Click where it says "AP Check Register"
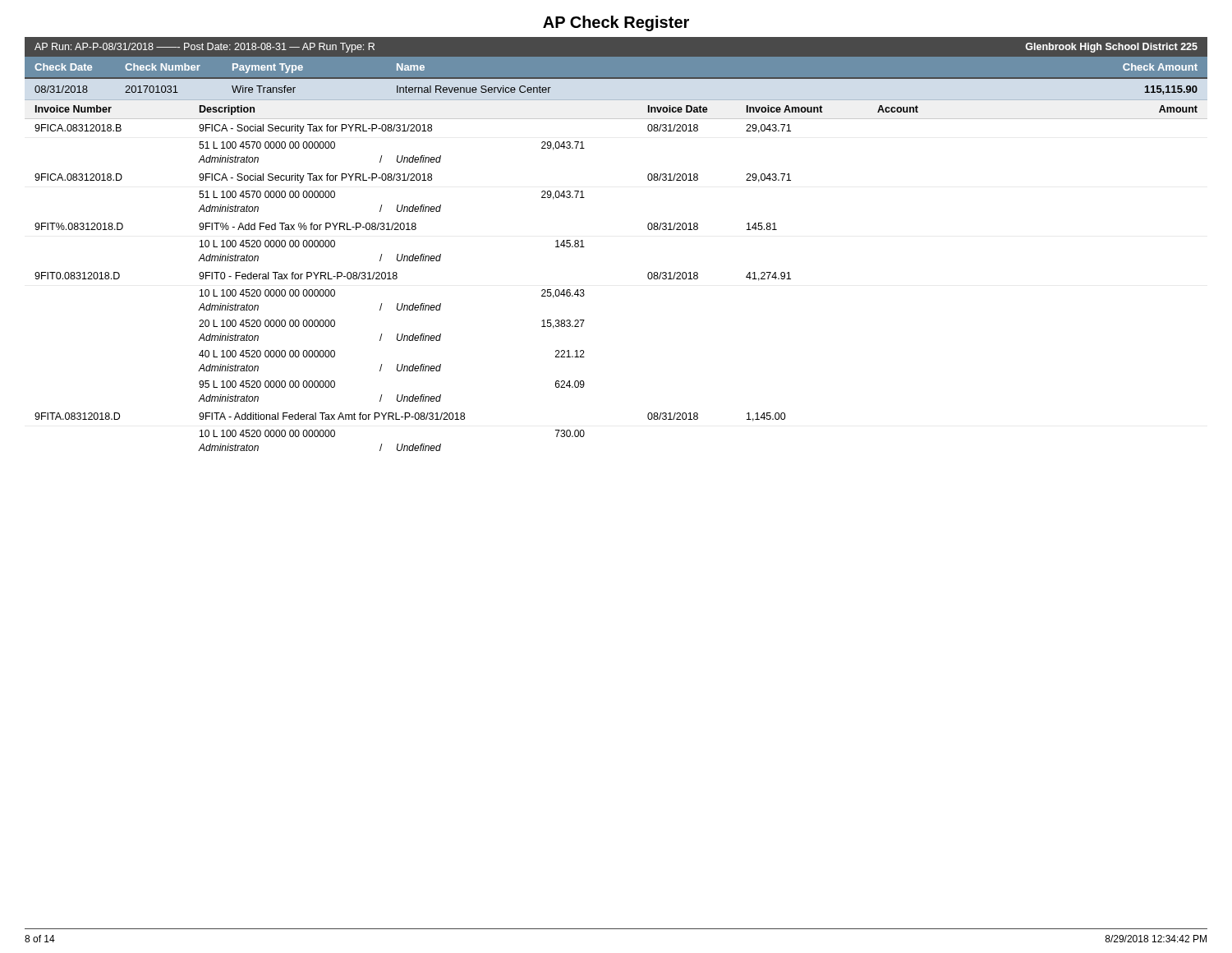This screenshot has height=953, width=1232. pyautogui.click(x=616, y=22)
